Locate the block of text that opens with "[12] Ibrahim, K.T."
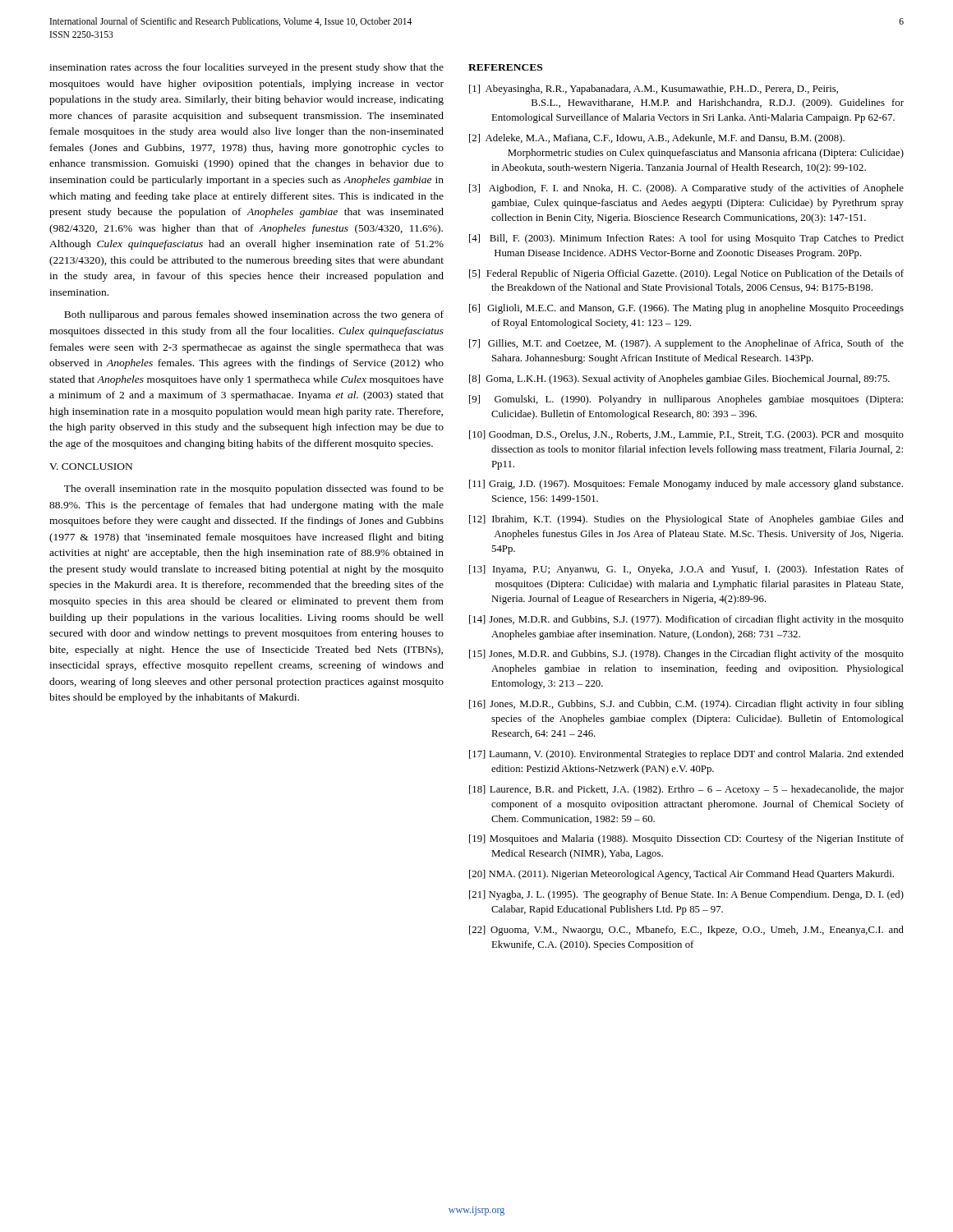This screenshot has width=953, height=1232. tap(686, 534)
